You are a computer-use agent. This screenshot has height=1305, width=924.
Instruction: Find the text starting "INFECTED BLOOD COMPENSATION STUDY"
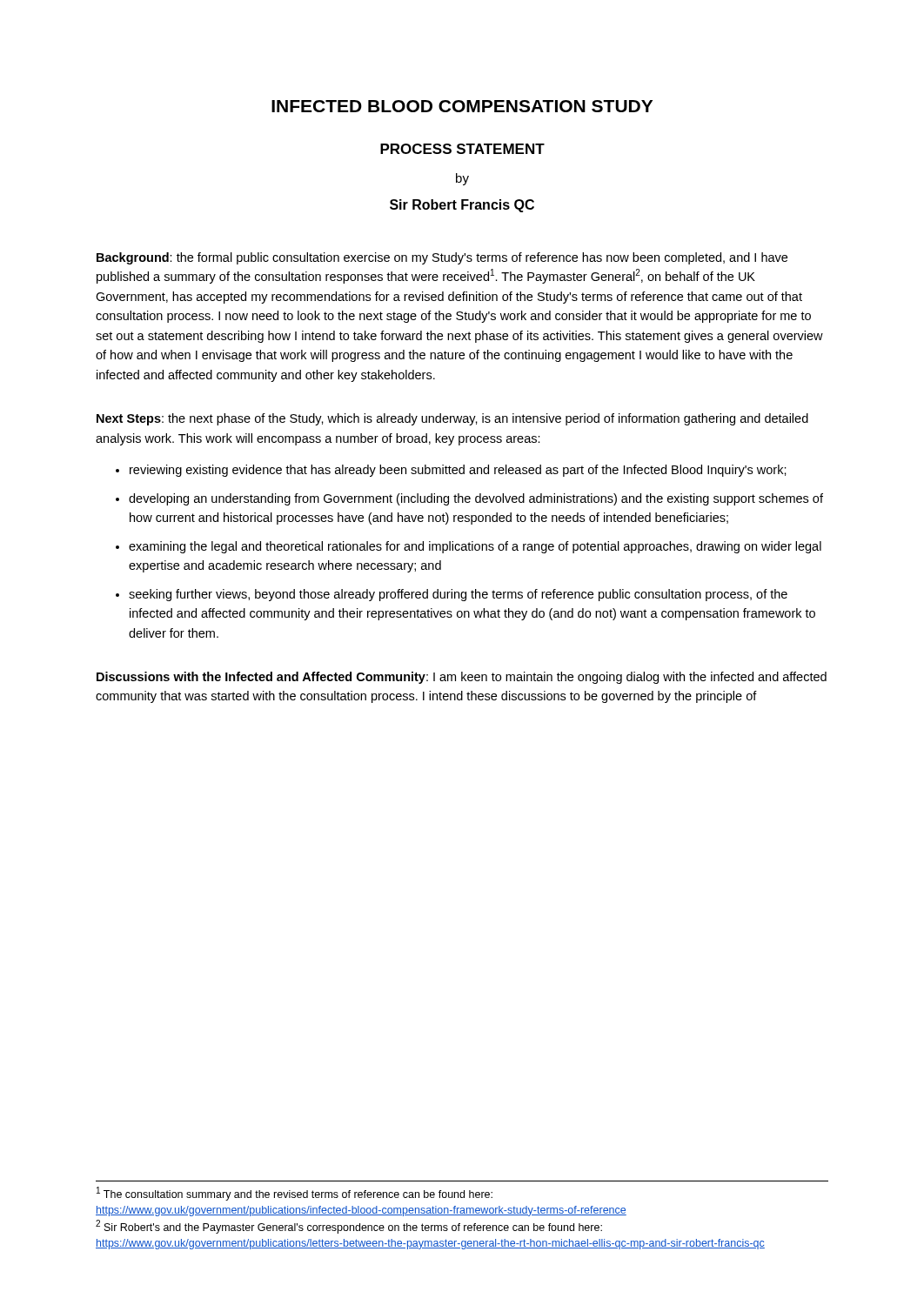[462, 106]
